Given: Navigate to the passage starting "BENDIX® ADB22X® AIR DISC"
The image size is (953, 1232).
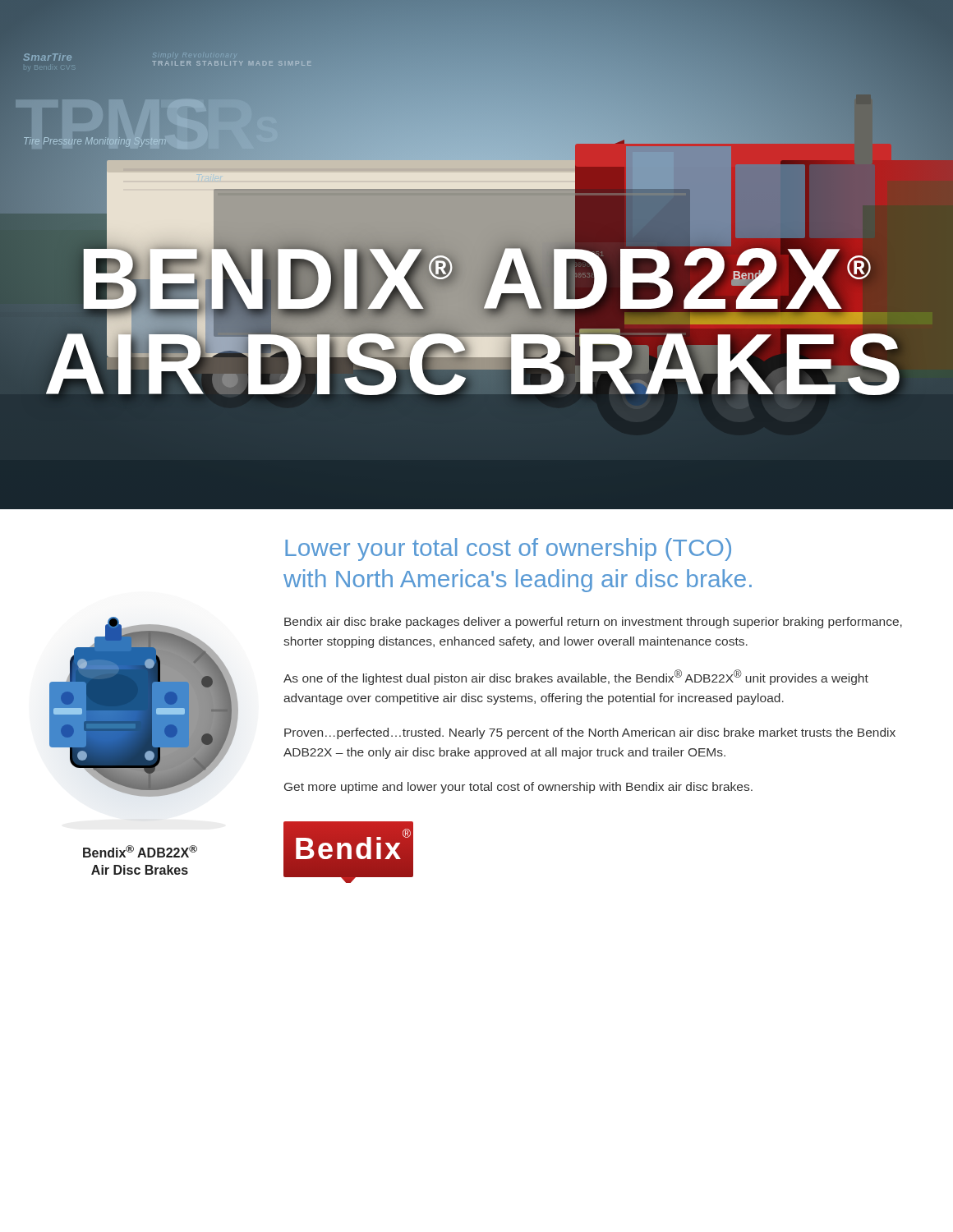Looking at the screenshot, I should (x=476, y=322).
